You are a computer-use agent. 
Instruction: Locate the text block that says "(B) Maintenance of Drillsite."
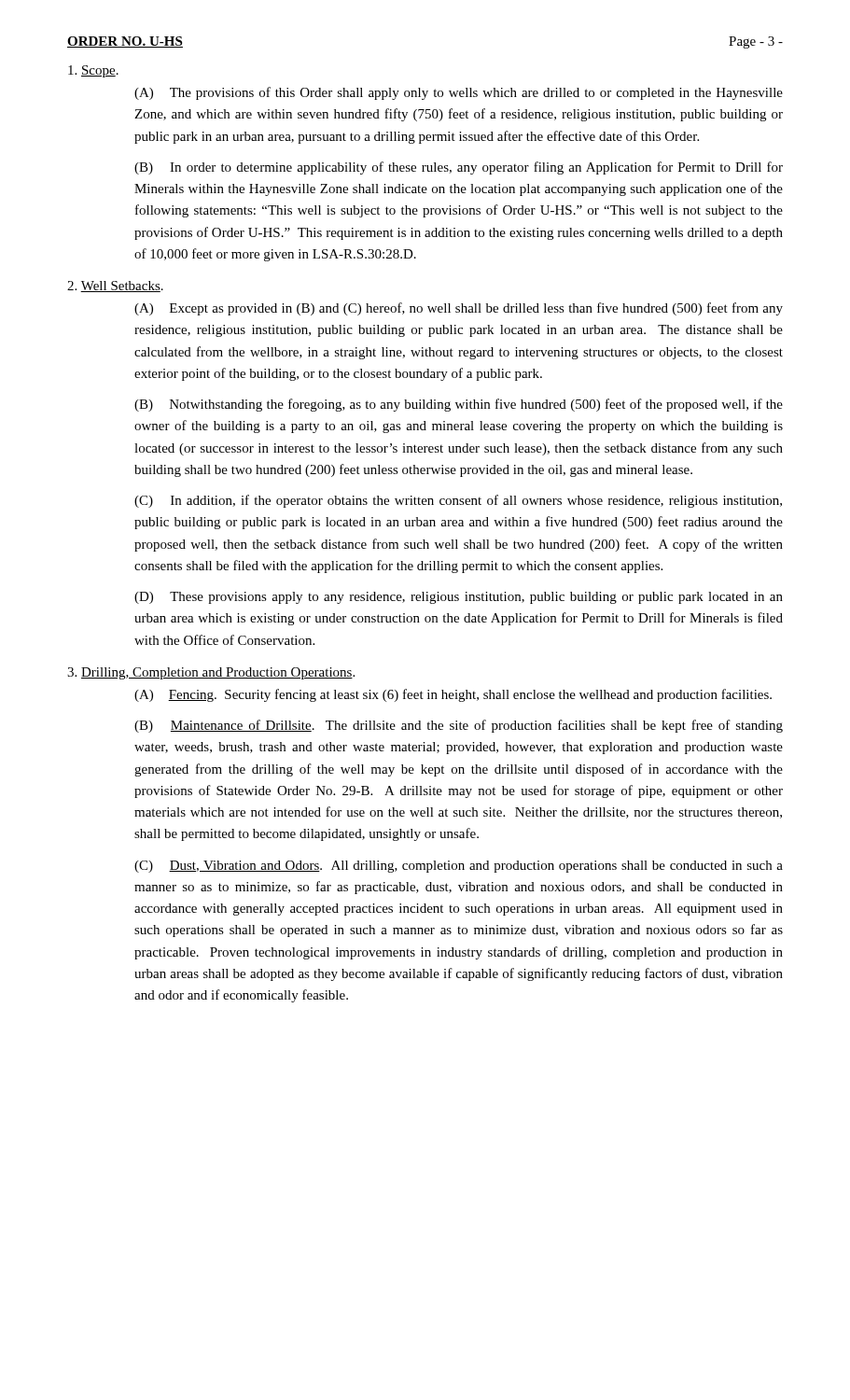pyautogui.click(x=459, y=778)
